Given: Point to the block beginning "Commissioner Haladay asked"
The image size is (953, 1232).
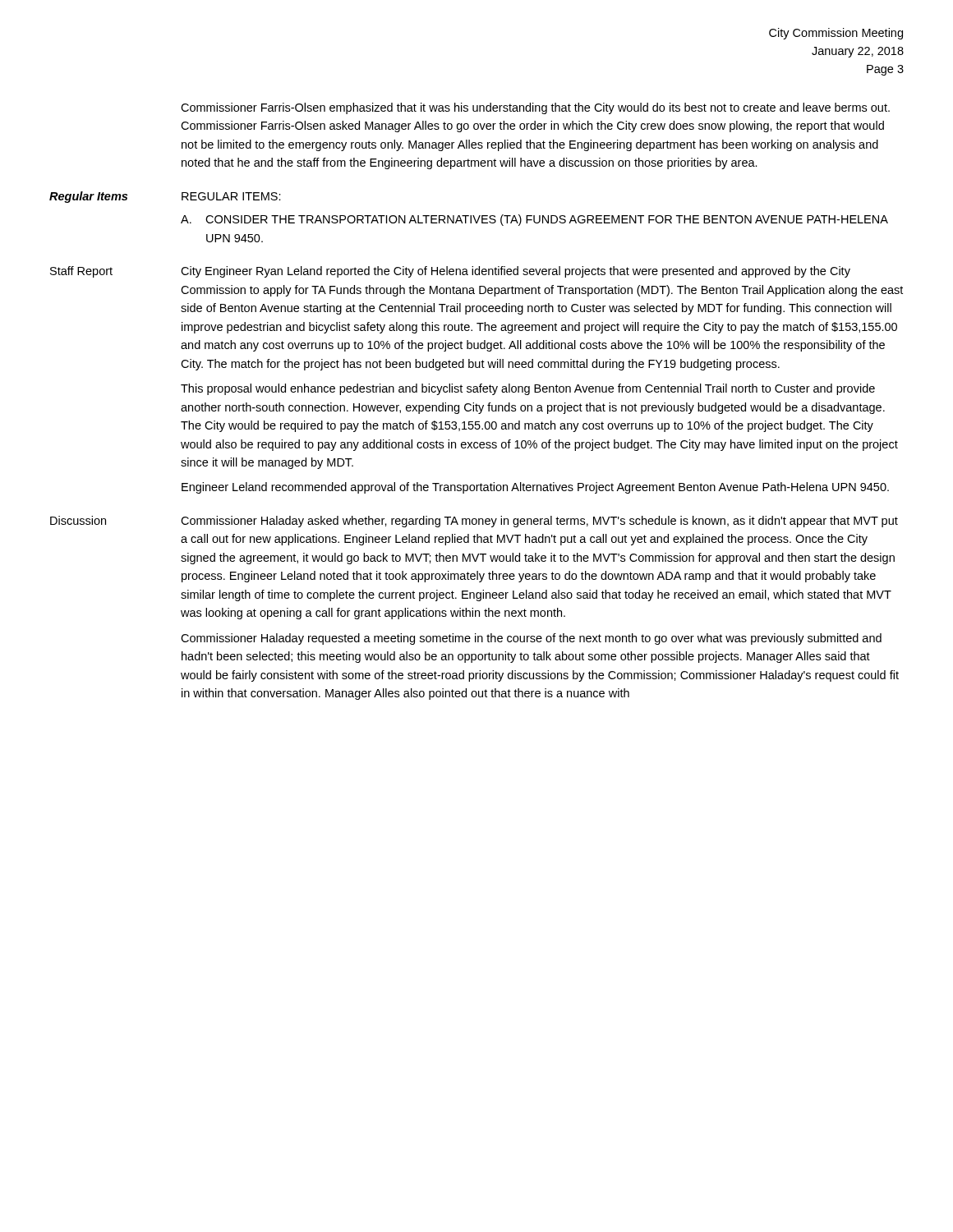Looking at the screenshot, I should pos(542,607).
